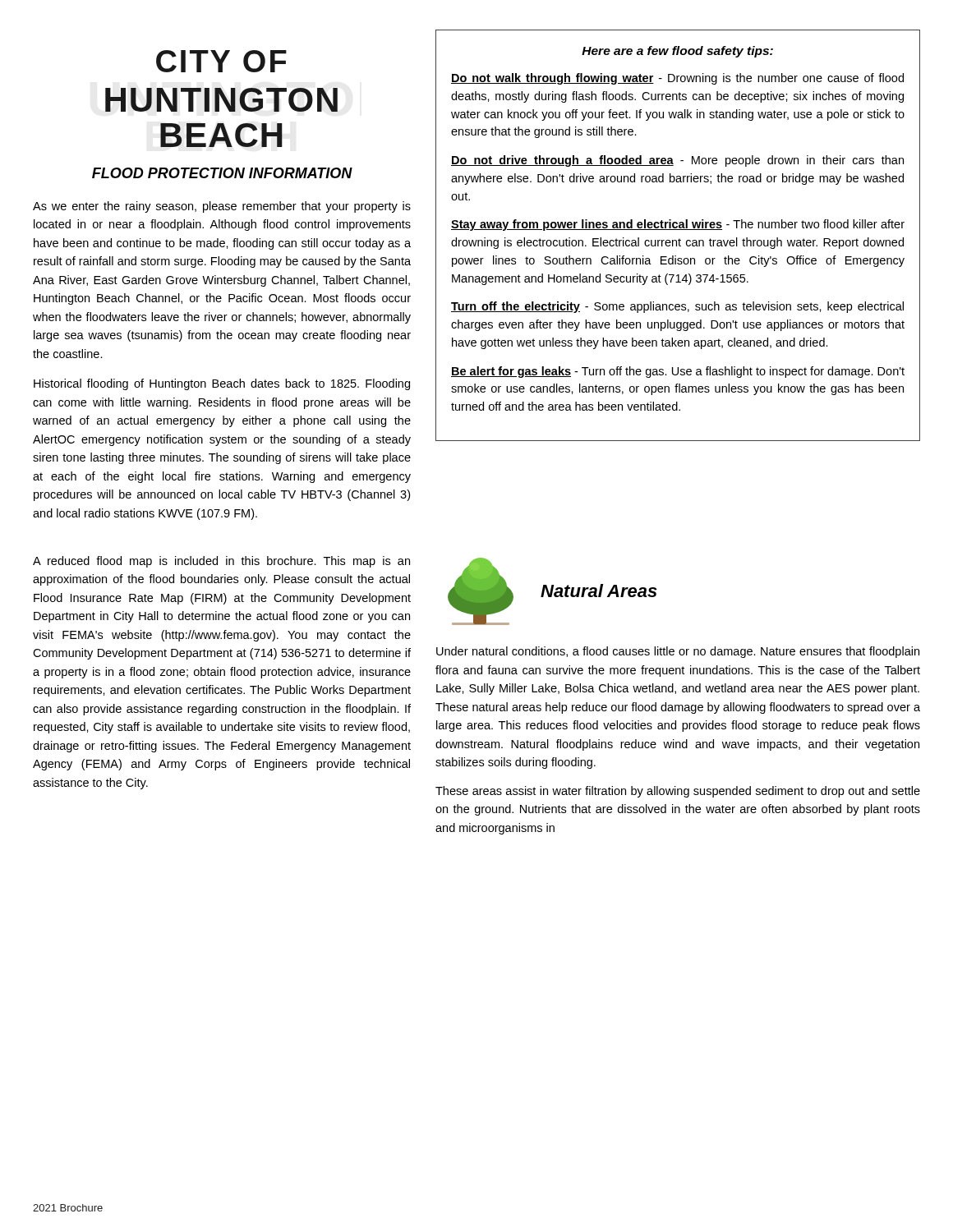Click on the text block containing "Historical flooding of Huntington Beach"
This screenshot has width=953, height=1232.
click(222, 448)
